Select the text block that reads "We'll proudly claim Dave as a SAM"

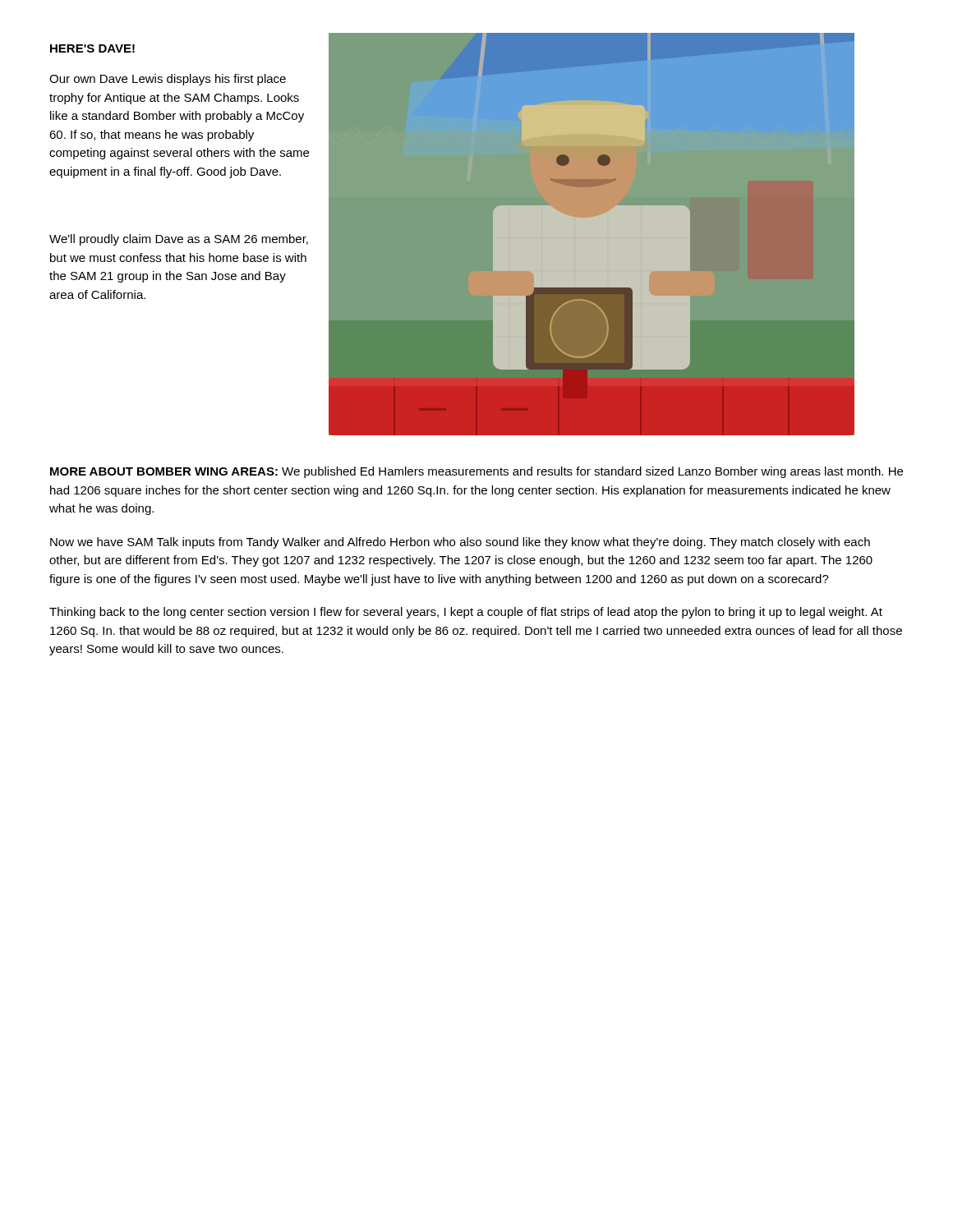[x=181, y=267]
